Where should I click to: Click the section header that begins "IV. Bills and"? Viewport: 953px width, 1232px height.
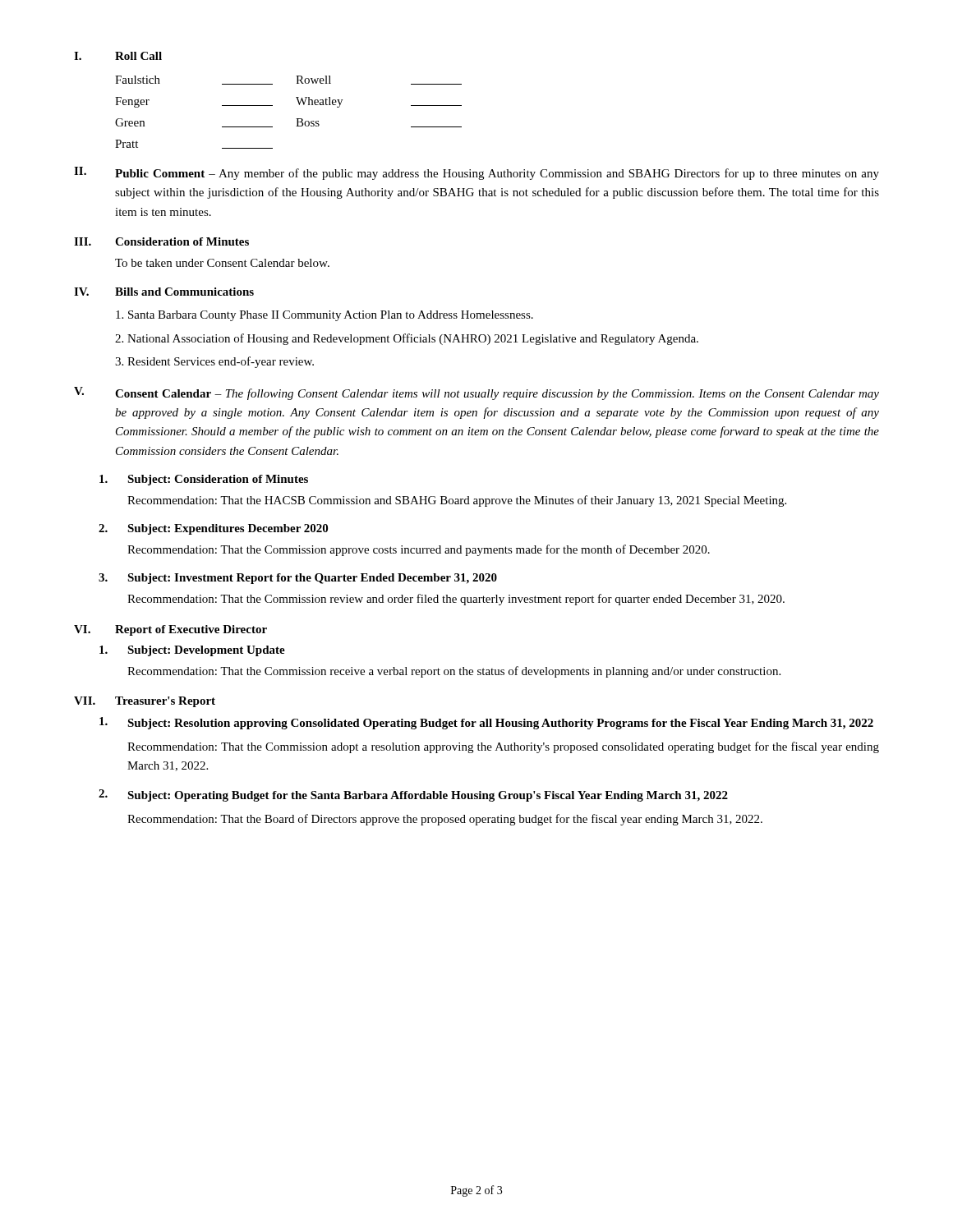coord(164,292)
